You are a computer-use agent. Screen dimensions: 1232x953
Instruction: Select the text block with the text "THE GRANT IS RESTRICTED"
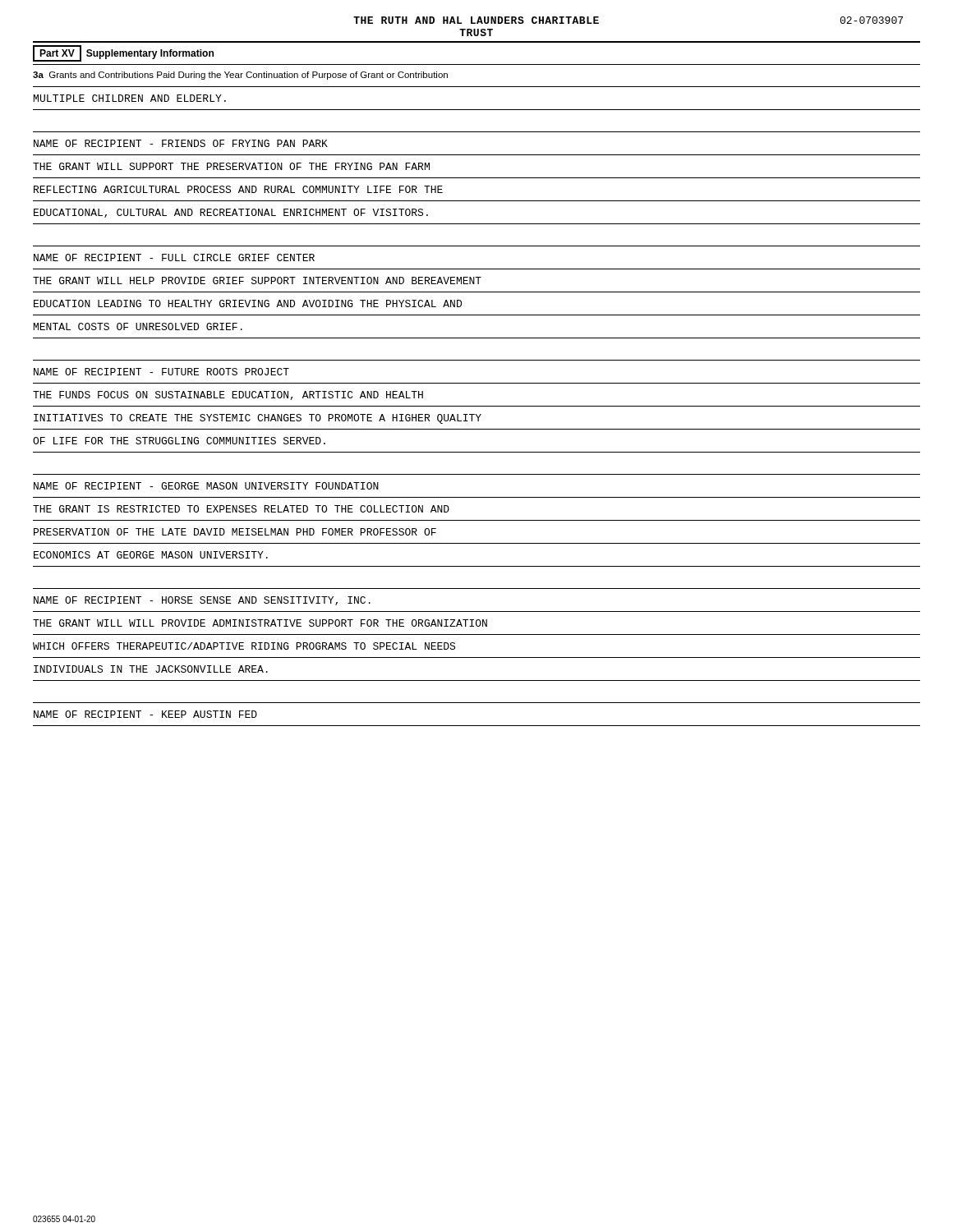click(241, 510)
